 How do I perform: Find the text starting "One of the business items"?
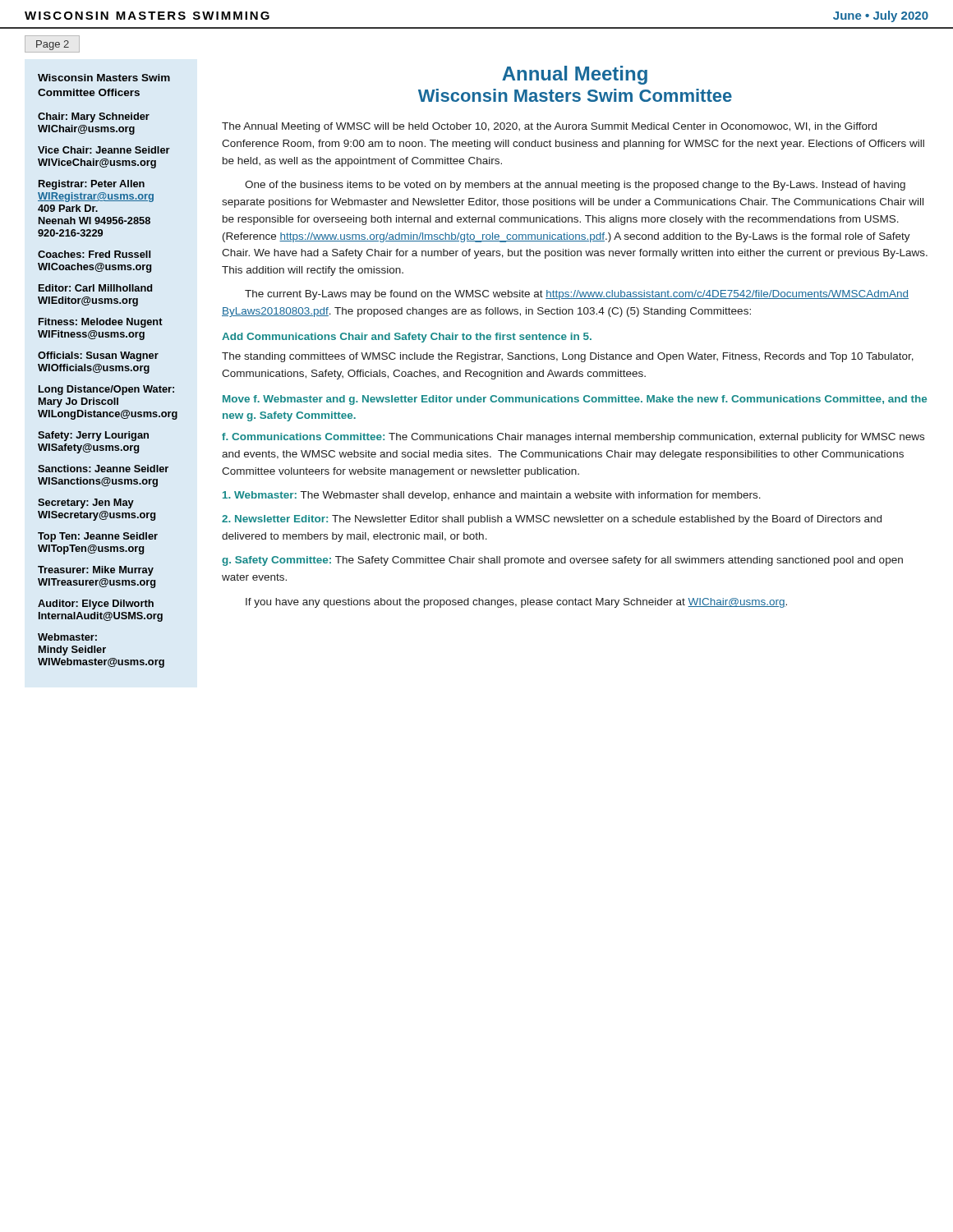click(575, 228)
